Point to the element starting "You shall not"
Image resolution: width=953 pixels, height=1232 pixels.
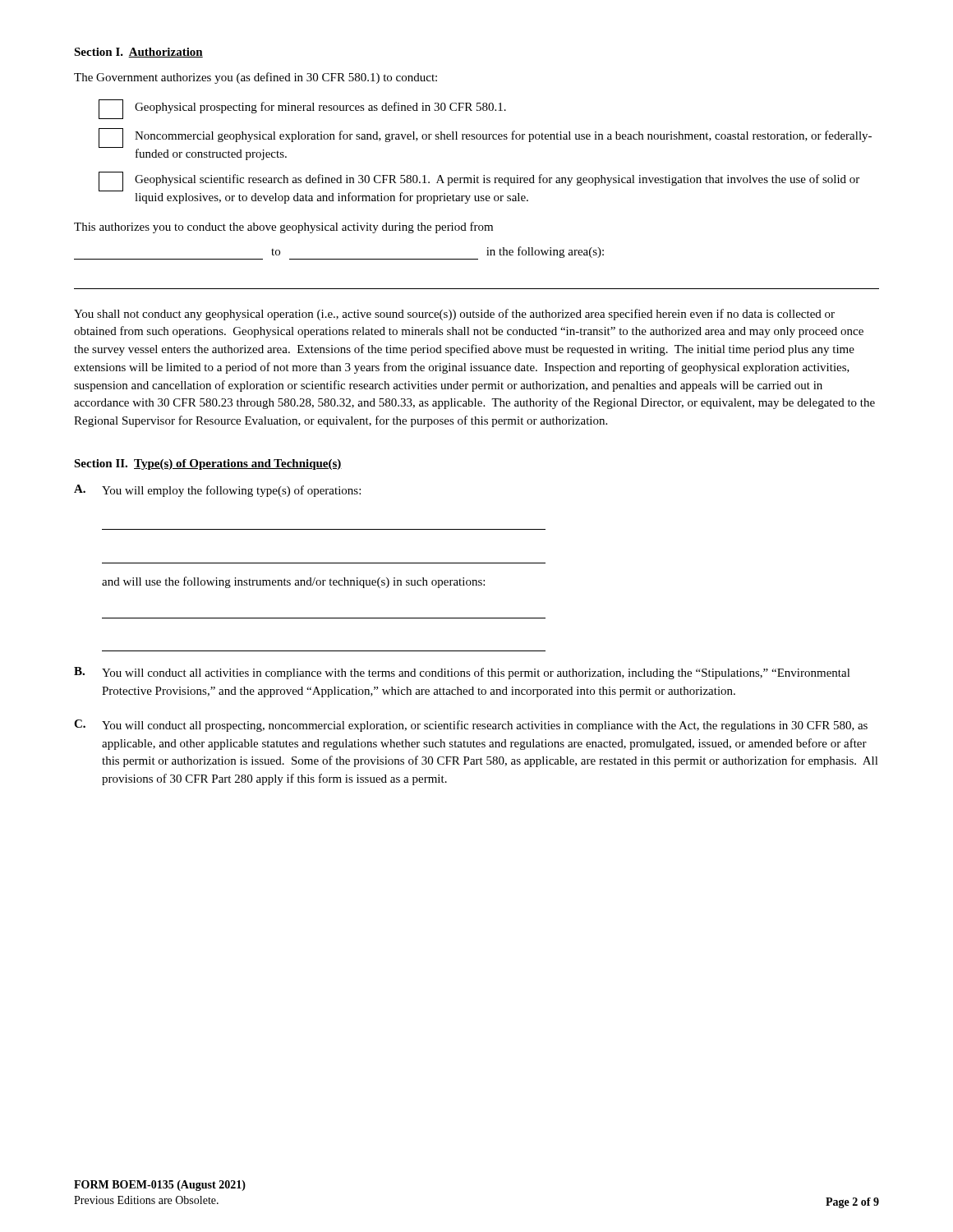pyautogui.click(x=474, y=367)
